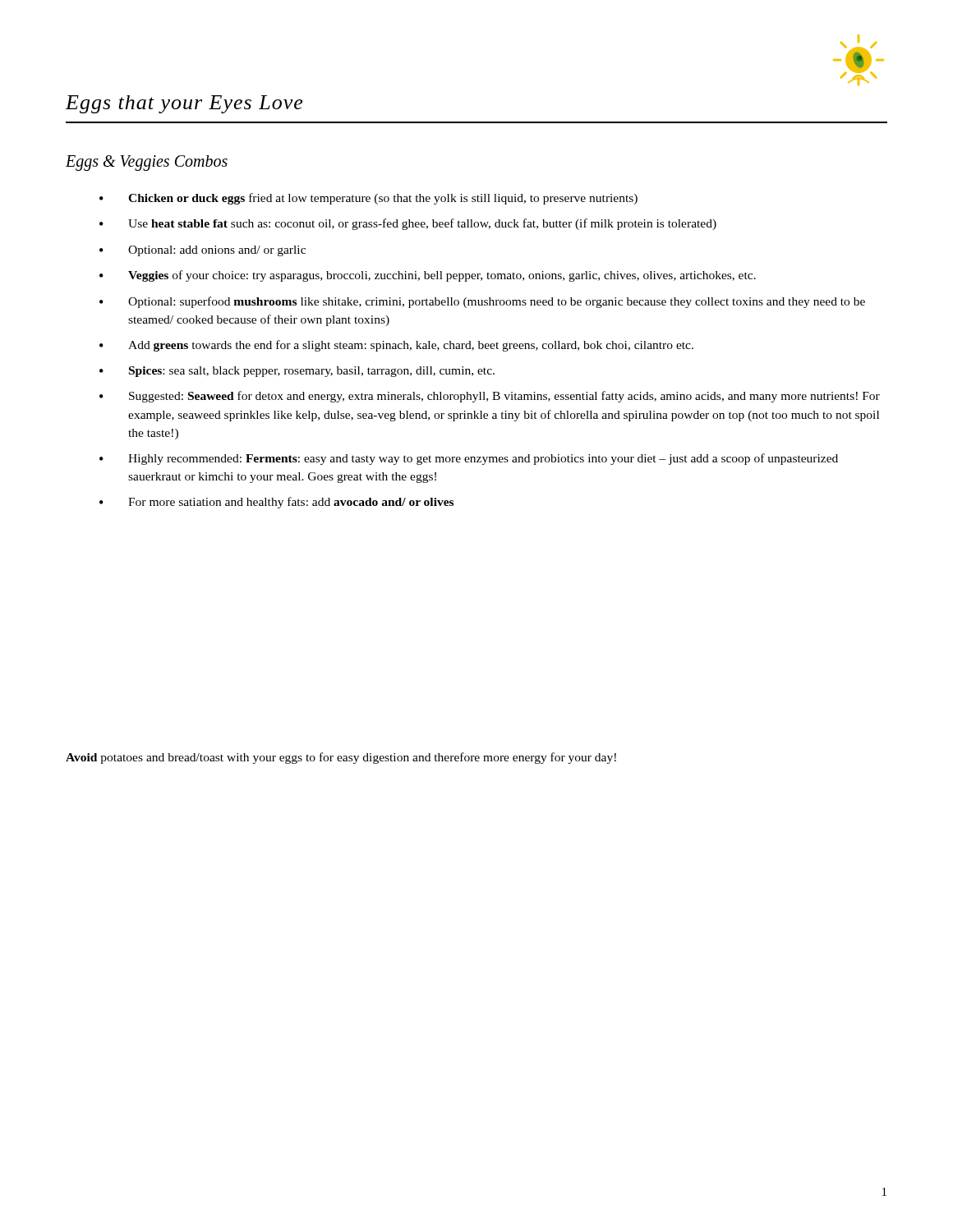Select the list item with the text "• Optional: superfood mushrooms like"

coord(493,310)
